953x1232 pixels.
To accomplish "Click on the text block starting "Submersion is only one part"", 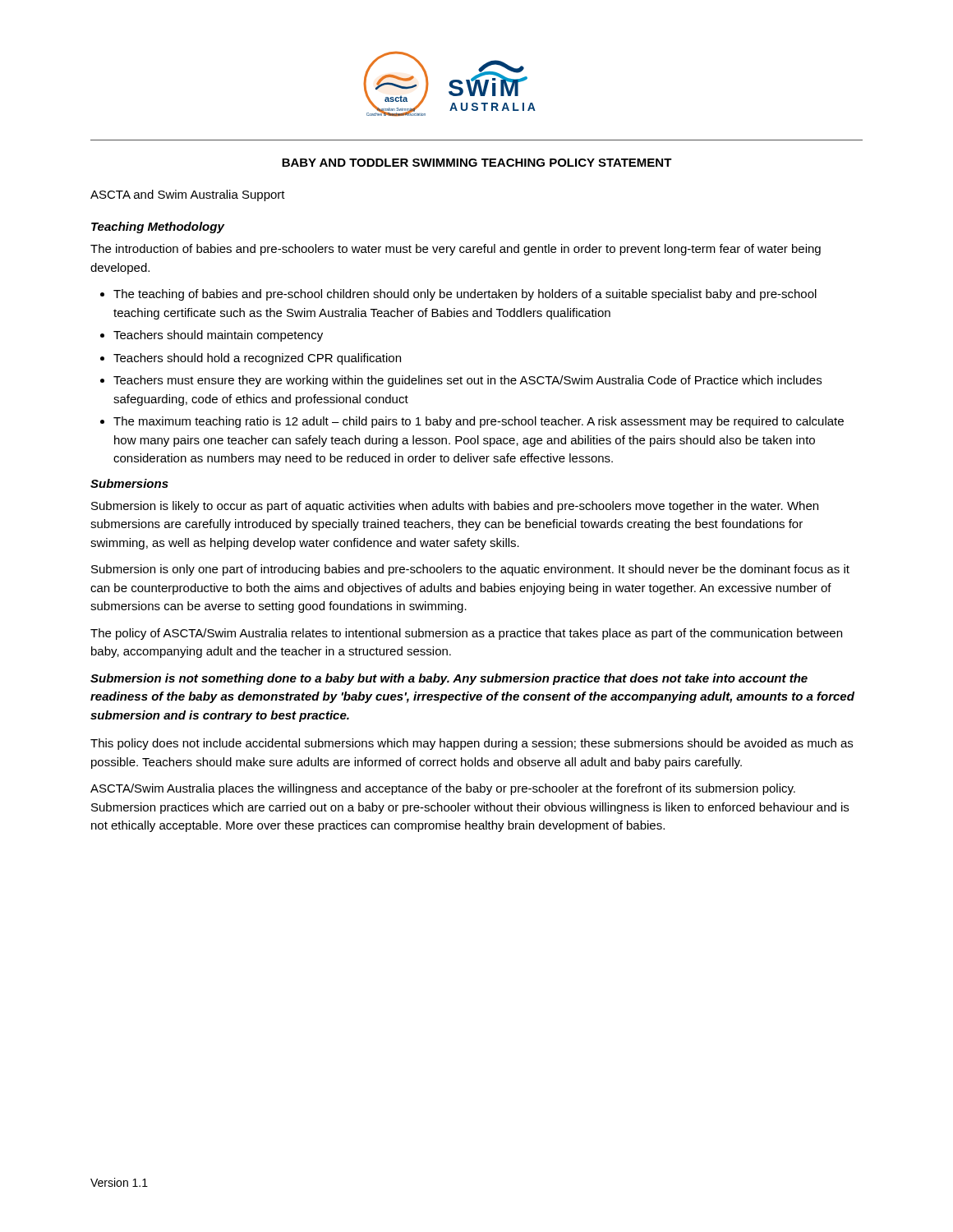I will (470, 587).
